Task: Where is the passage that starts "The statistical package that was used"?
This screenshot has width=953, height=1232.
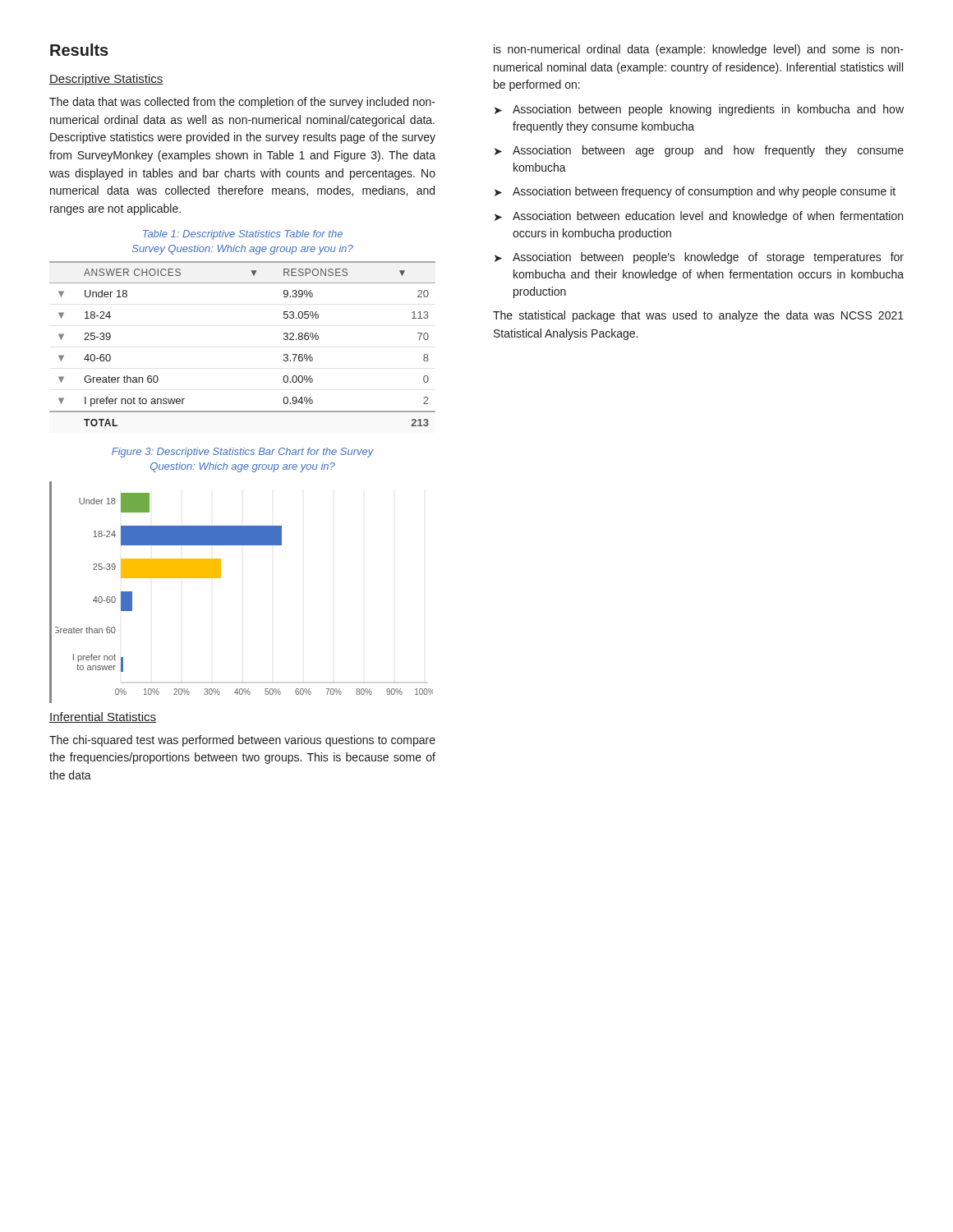Action: (x=698, y=324)
